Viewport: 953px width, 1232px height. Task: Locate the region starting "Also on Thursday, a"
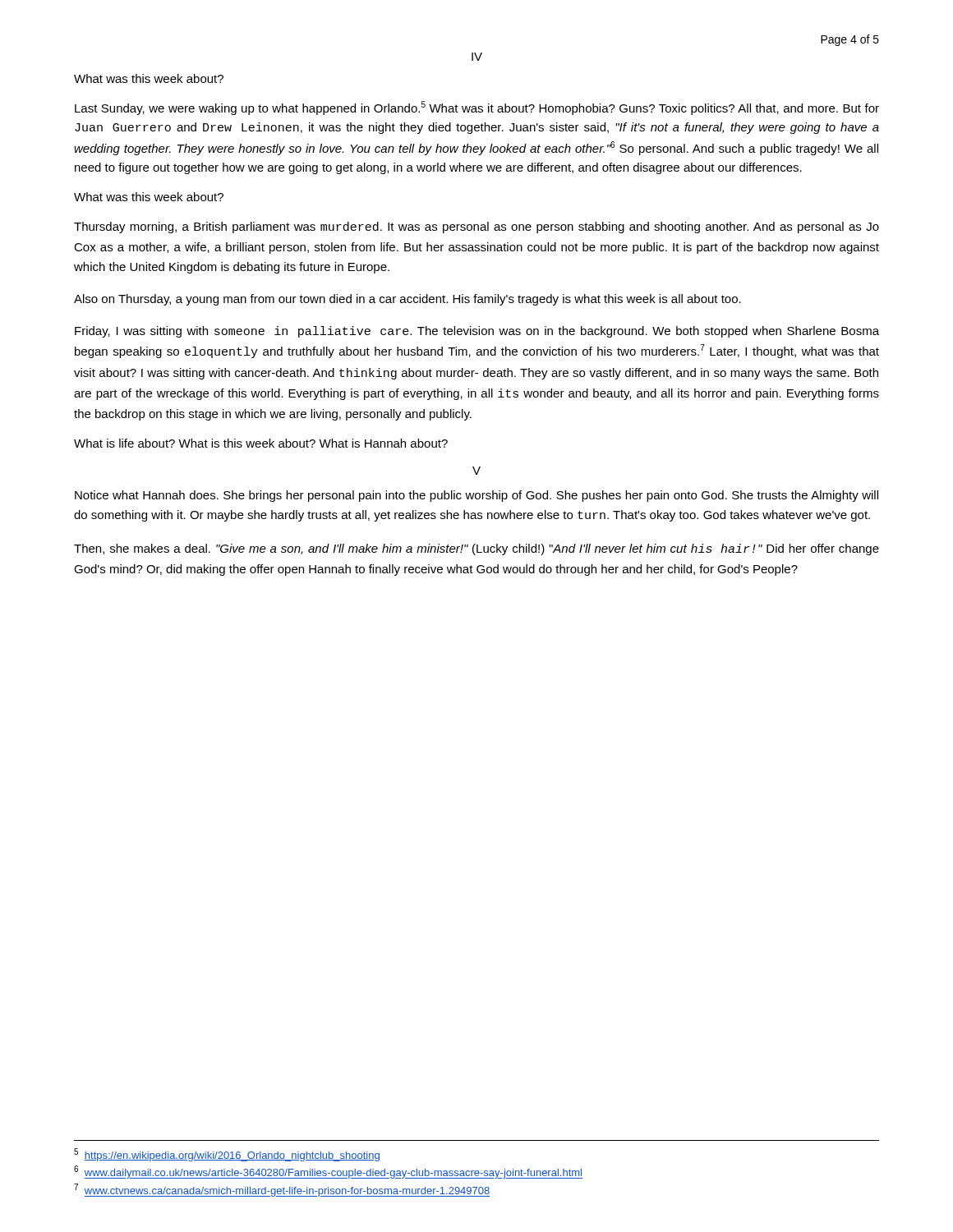click(x=408, y=298)
